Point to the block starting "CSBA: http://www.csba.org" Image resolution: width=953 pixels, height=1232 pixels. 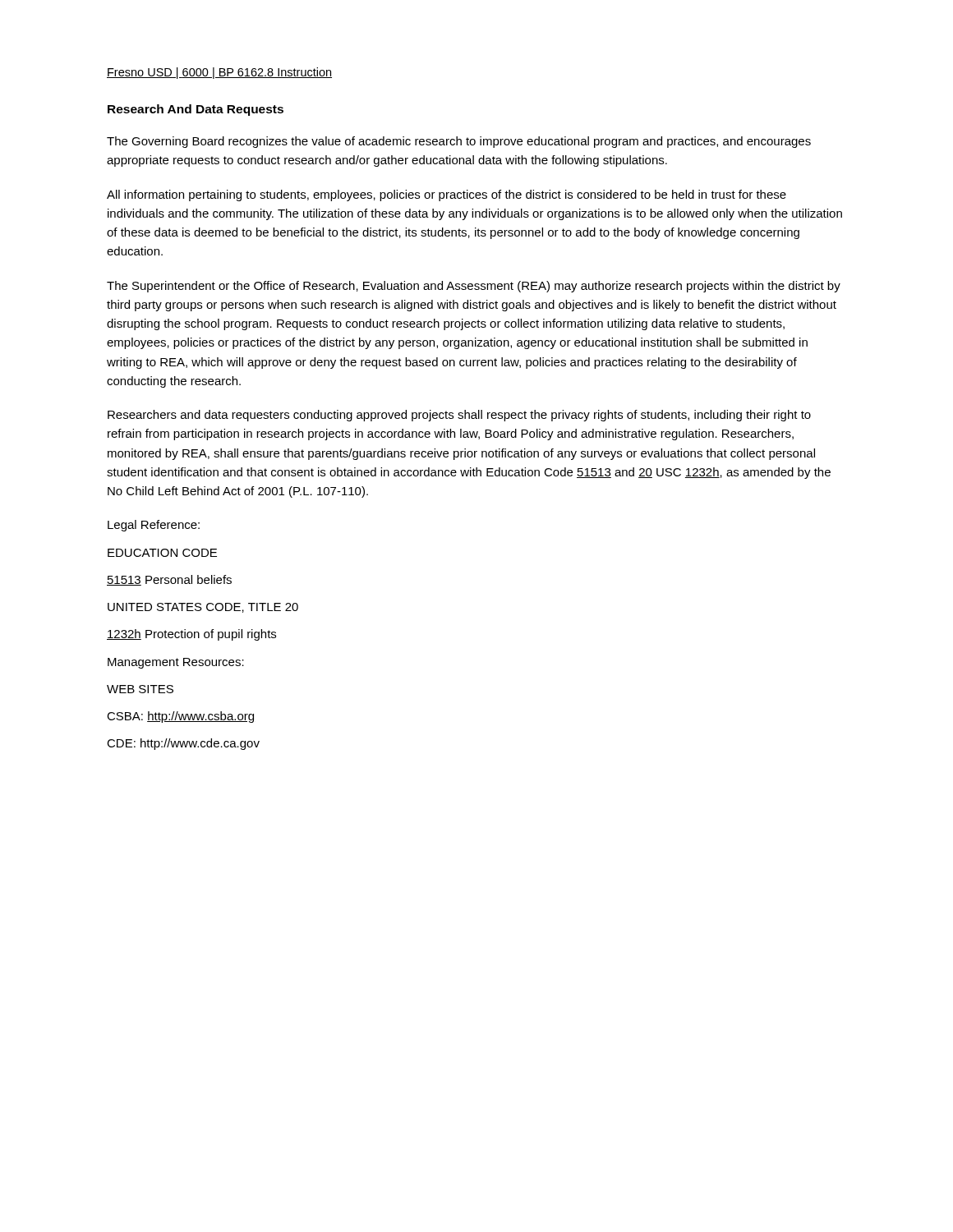coord(181,716)
